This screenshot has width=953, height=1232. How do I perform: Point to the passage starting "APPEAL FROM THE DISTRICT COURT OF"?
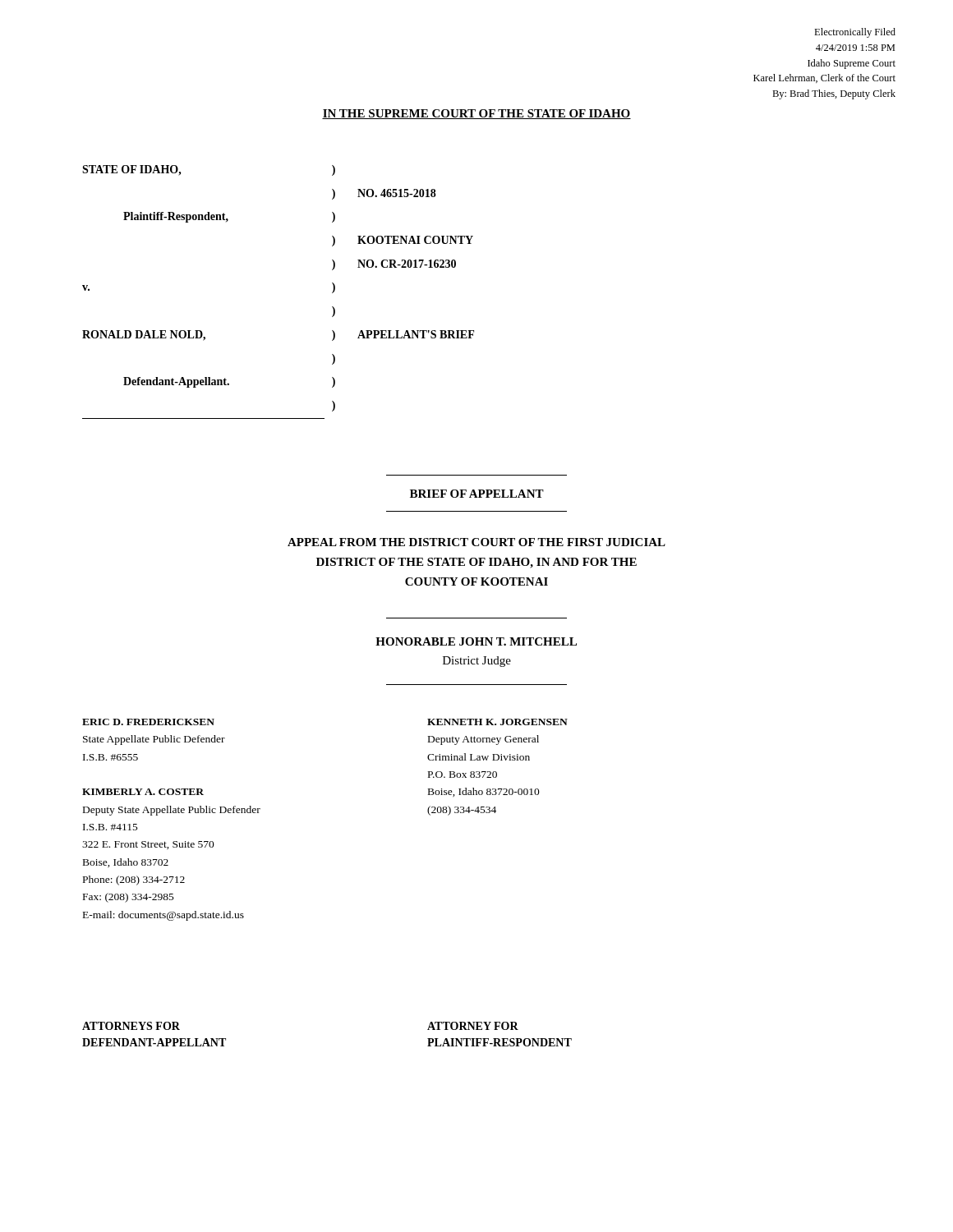476,562
